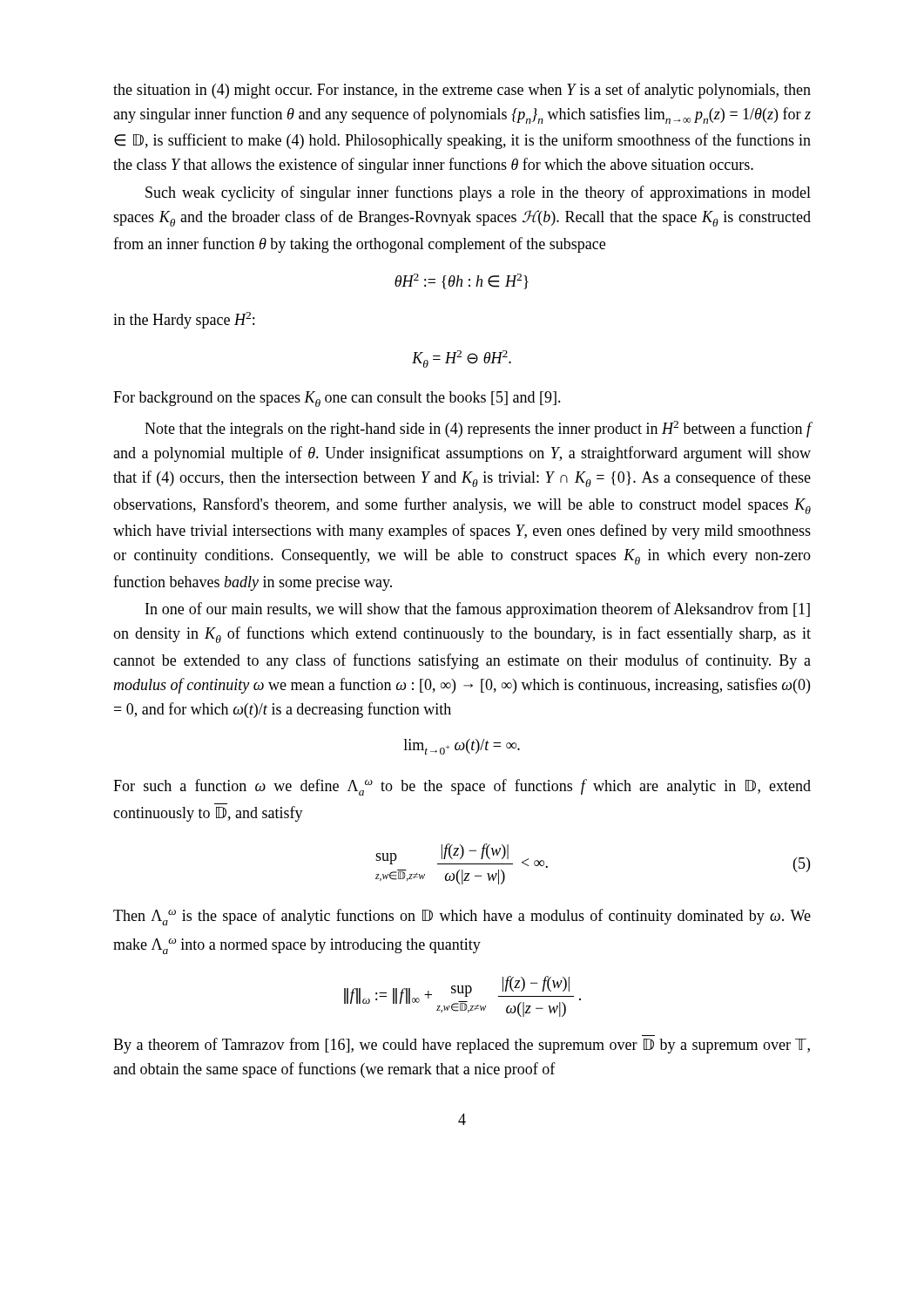Where is the passage that starts "In one of"?
Image resolution: width=924 pixels, height=1307 pixels.
[x=462, y=660]
